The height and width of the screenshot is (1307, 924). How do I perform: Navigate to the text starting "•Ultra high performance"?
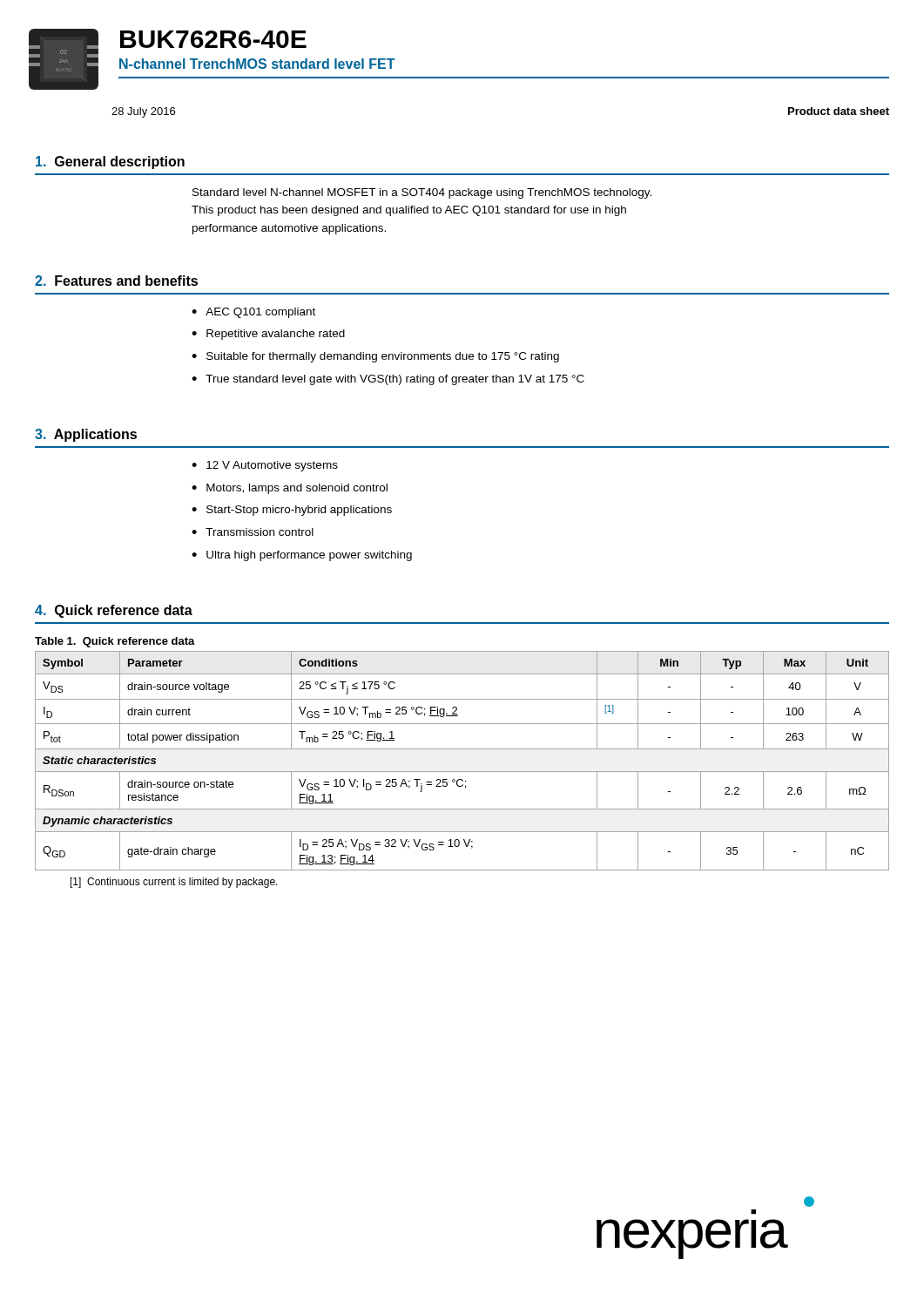302,555
